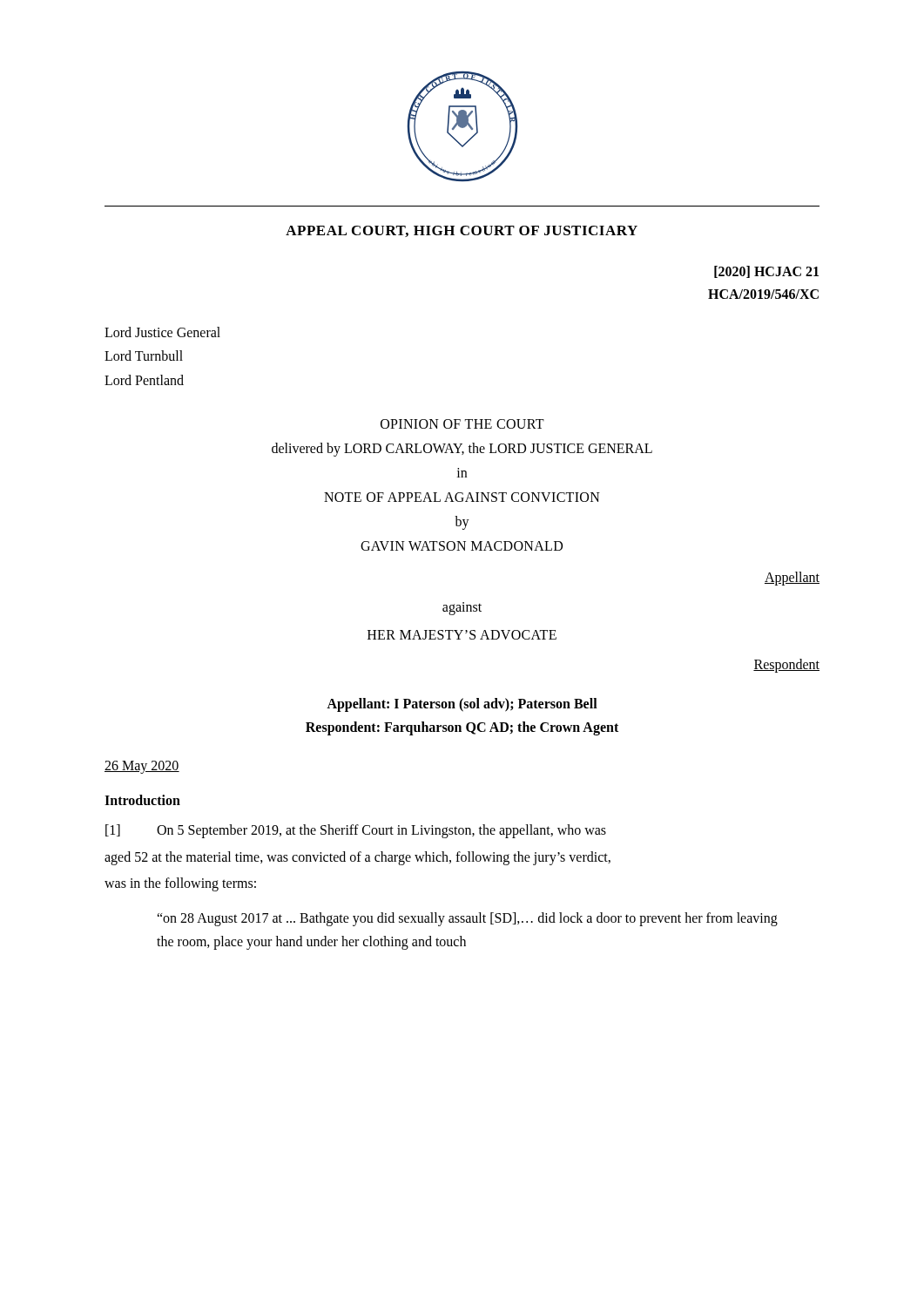
Task: Click on the text block that says "was in the"
Action: point(181,883)
